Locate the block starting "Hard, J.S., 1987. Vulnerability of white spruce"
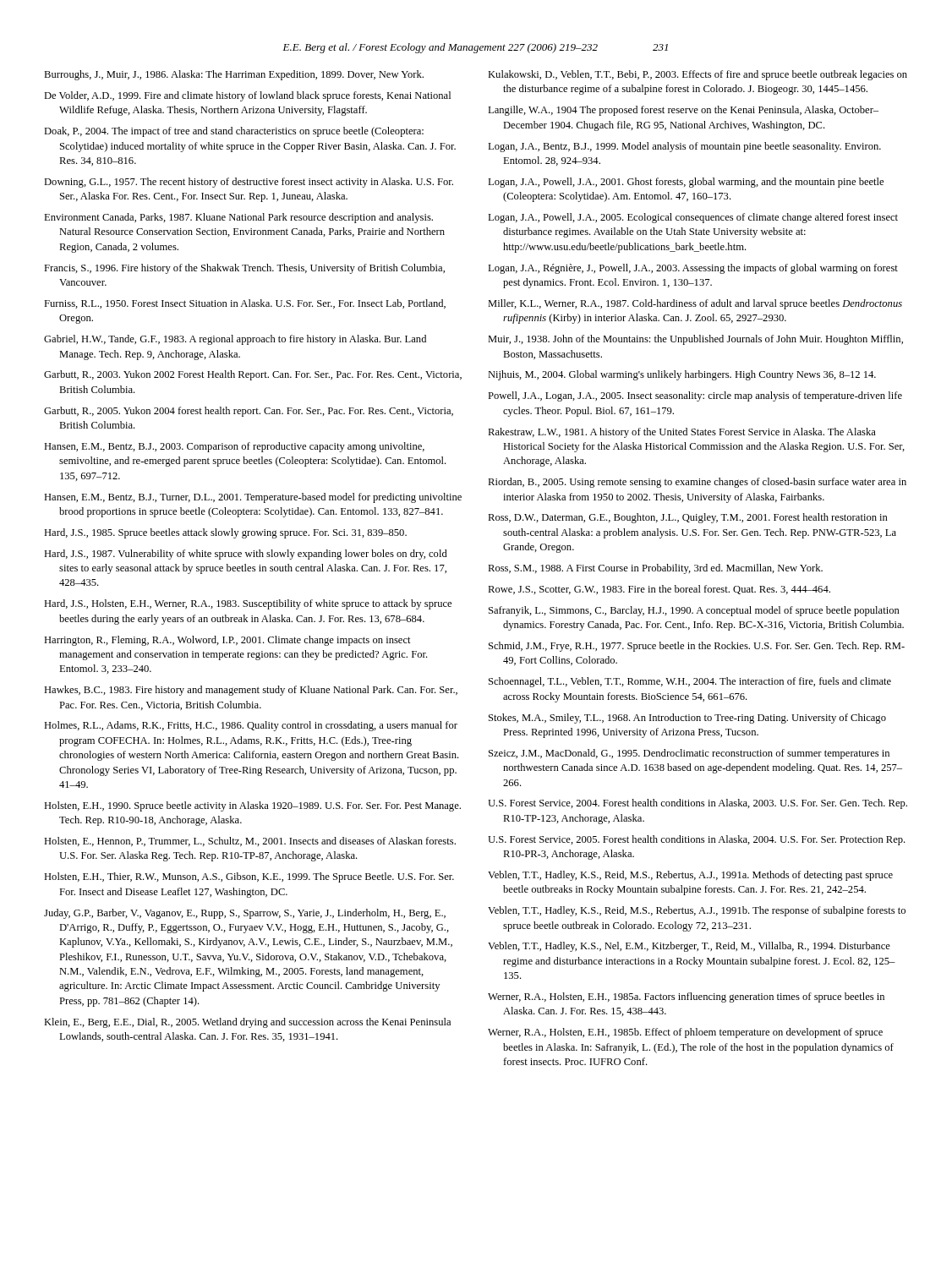The width and height of the screenshot is (952, 1268). coord(246,568)
